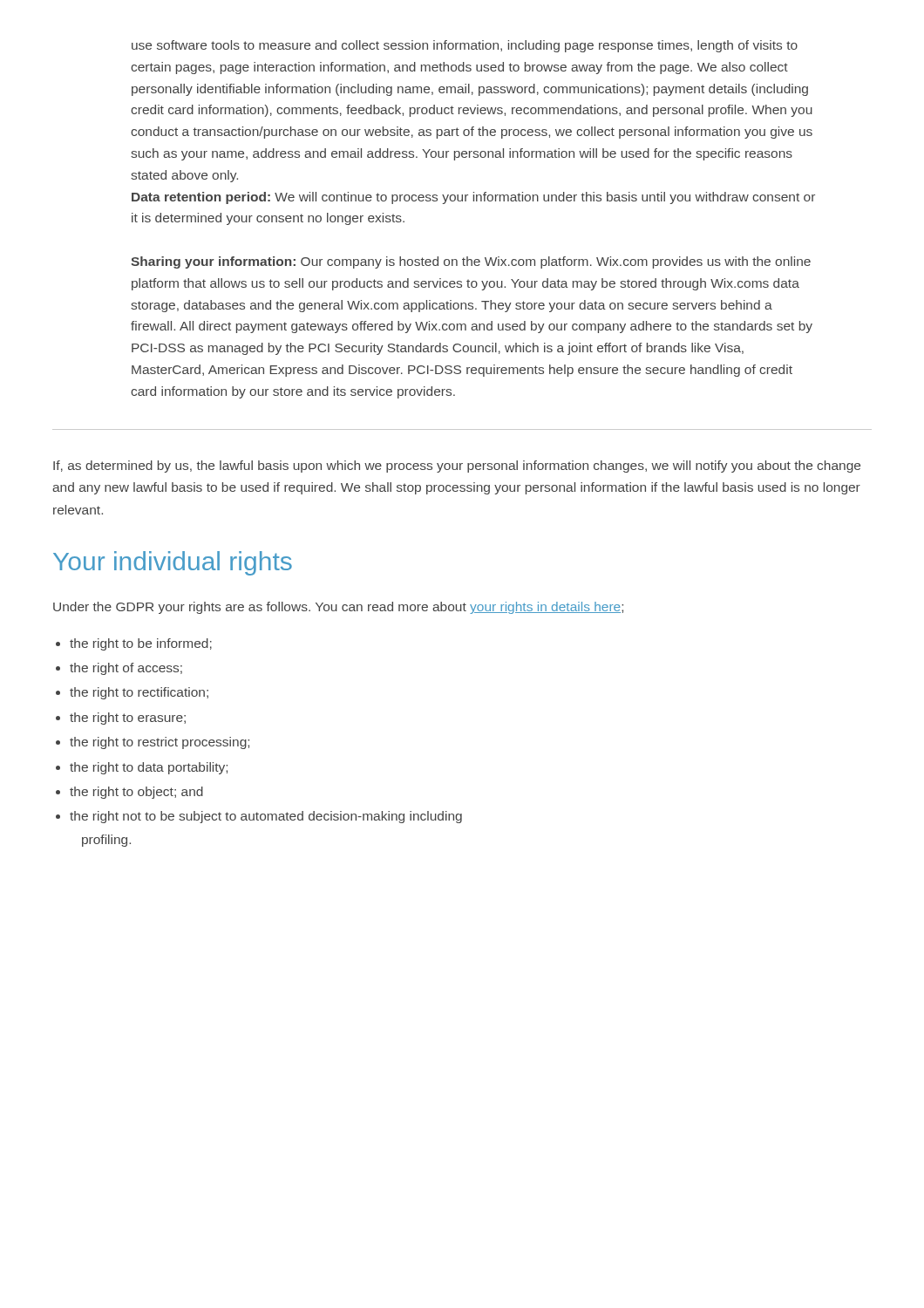The image size is (924, 1308).
Task: Select the block starting "the right to erasure;"
Action: pos(128,719)
